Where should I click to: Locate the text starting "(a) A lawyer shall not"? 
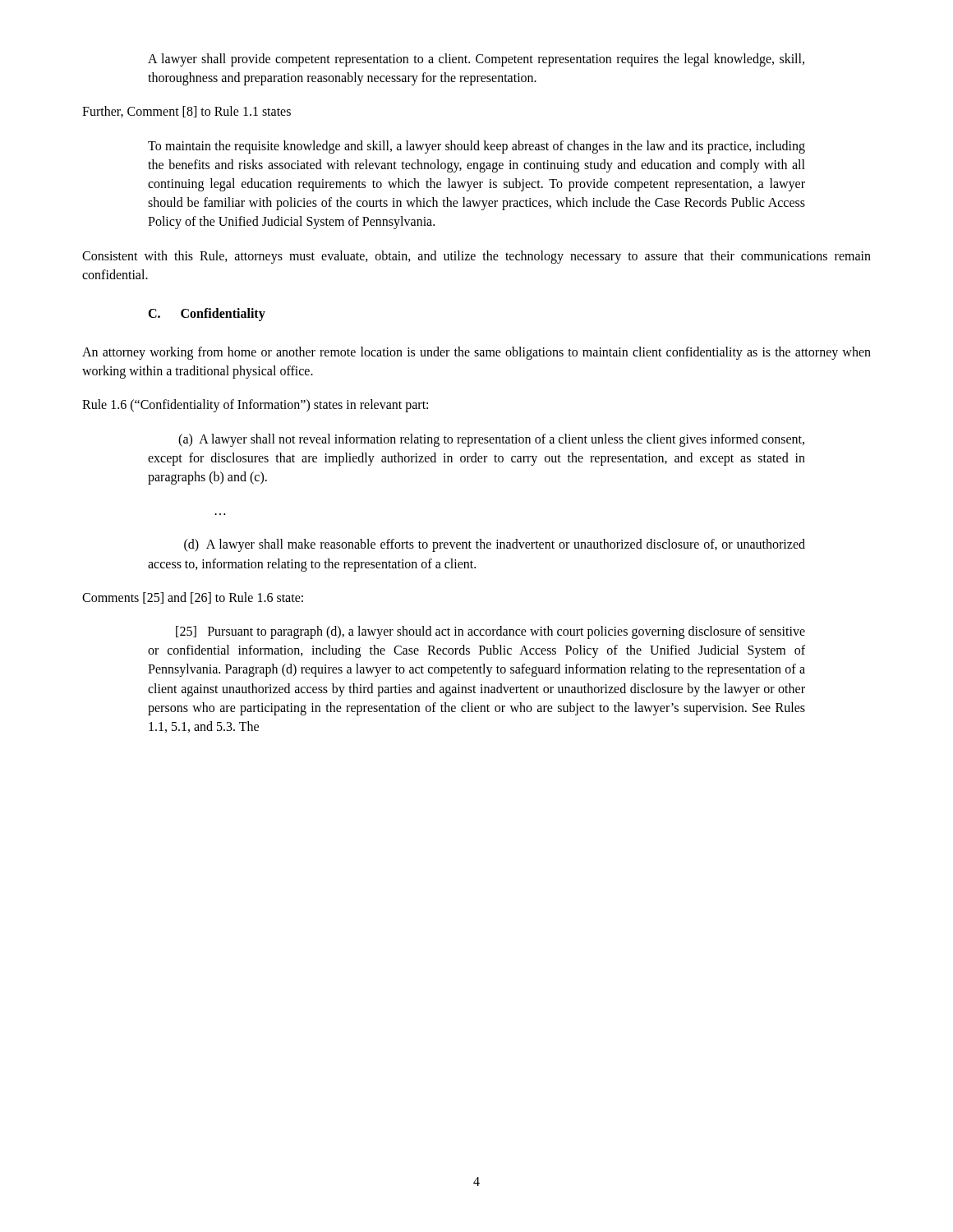476,458
